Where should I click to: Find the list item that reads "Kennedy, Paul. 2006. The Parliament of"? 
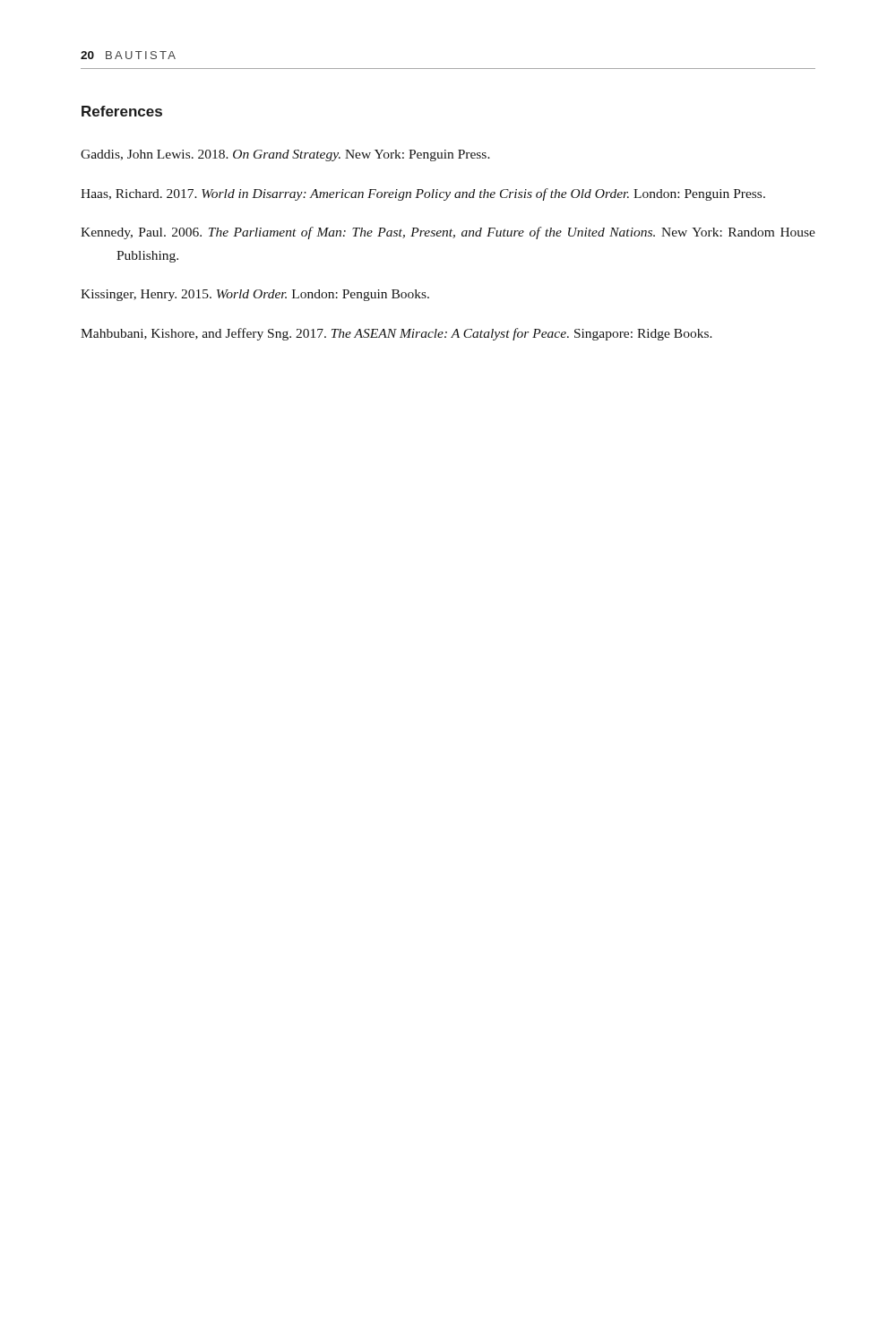[448, 243]
